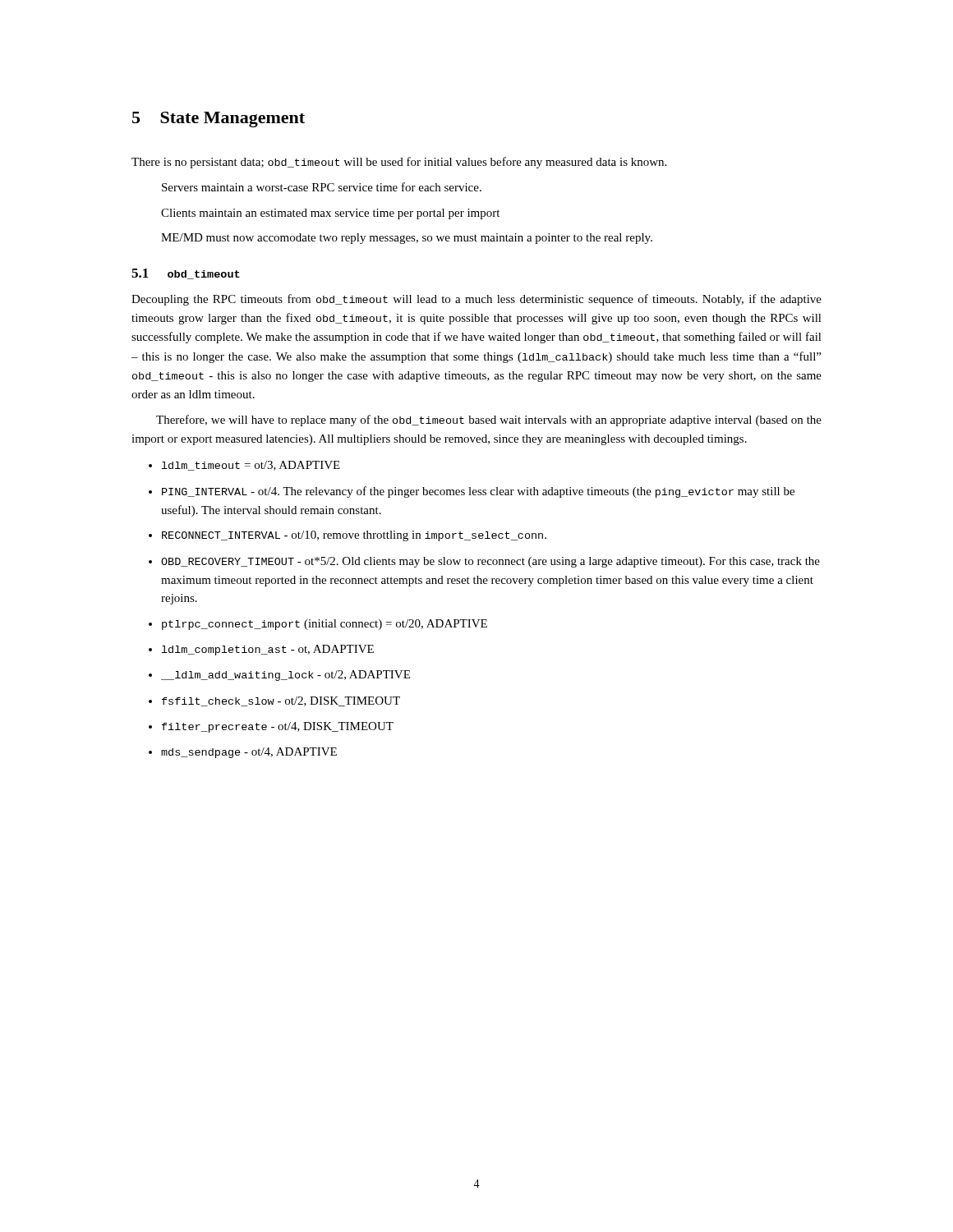953x1232 pixels.
Task: Locate the text starting "5 State Management"
Action: click(x=218, y=118)
